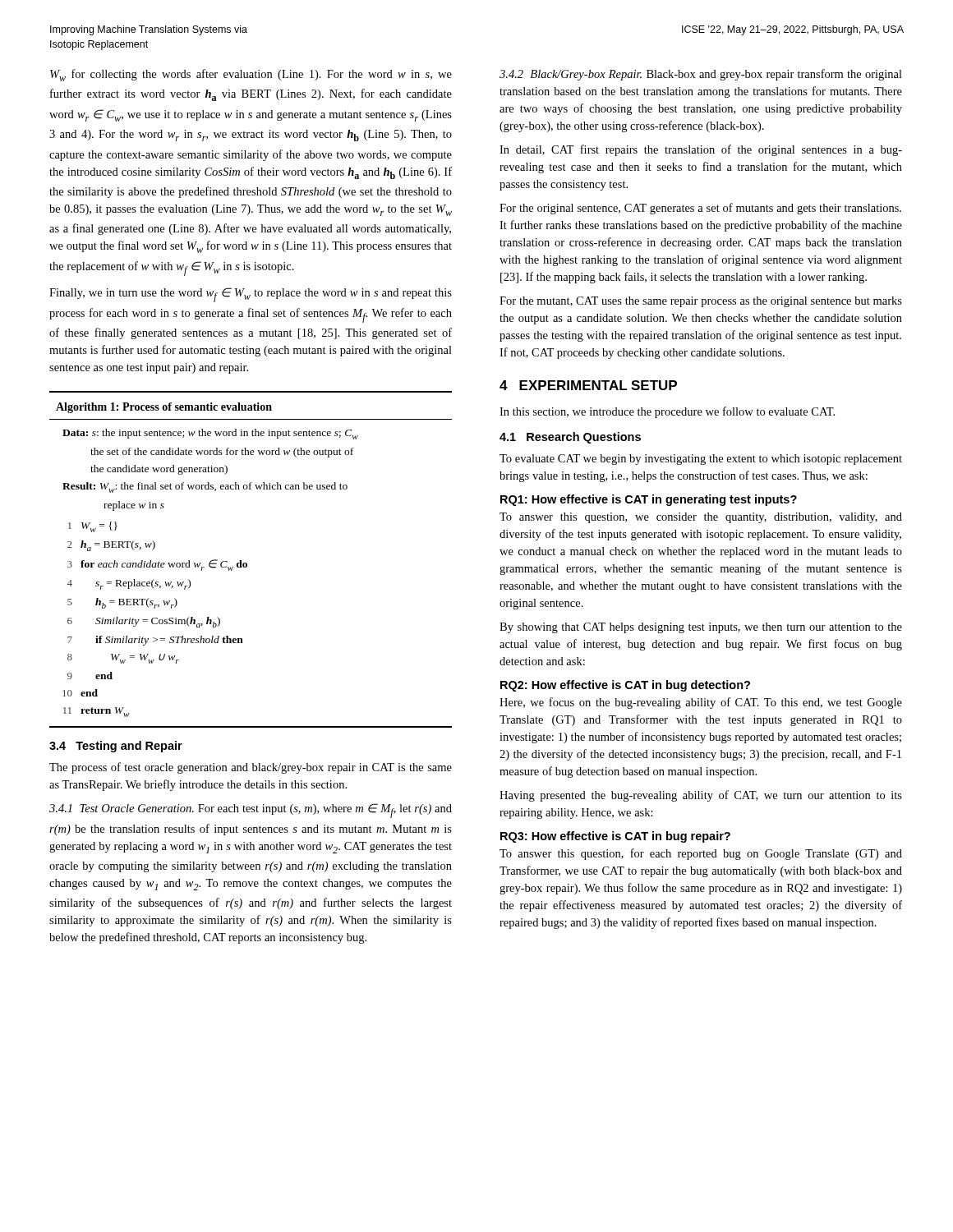The height and width of the screenshot is (1232, 953).
Task: Locate the text starting "Ww for collecting"
Action: [251, 172]
